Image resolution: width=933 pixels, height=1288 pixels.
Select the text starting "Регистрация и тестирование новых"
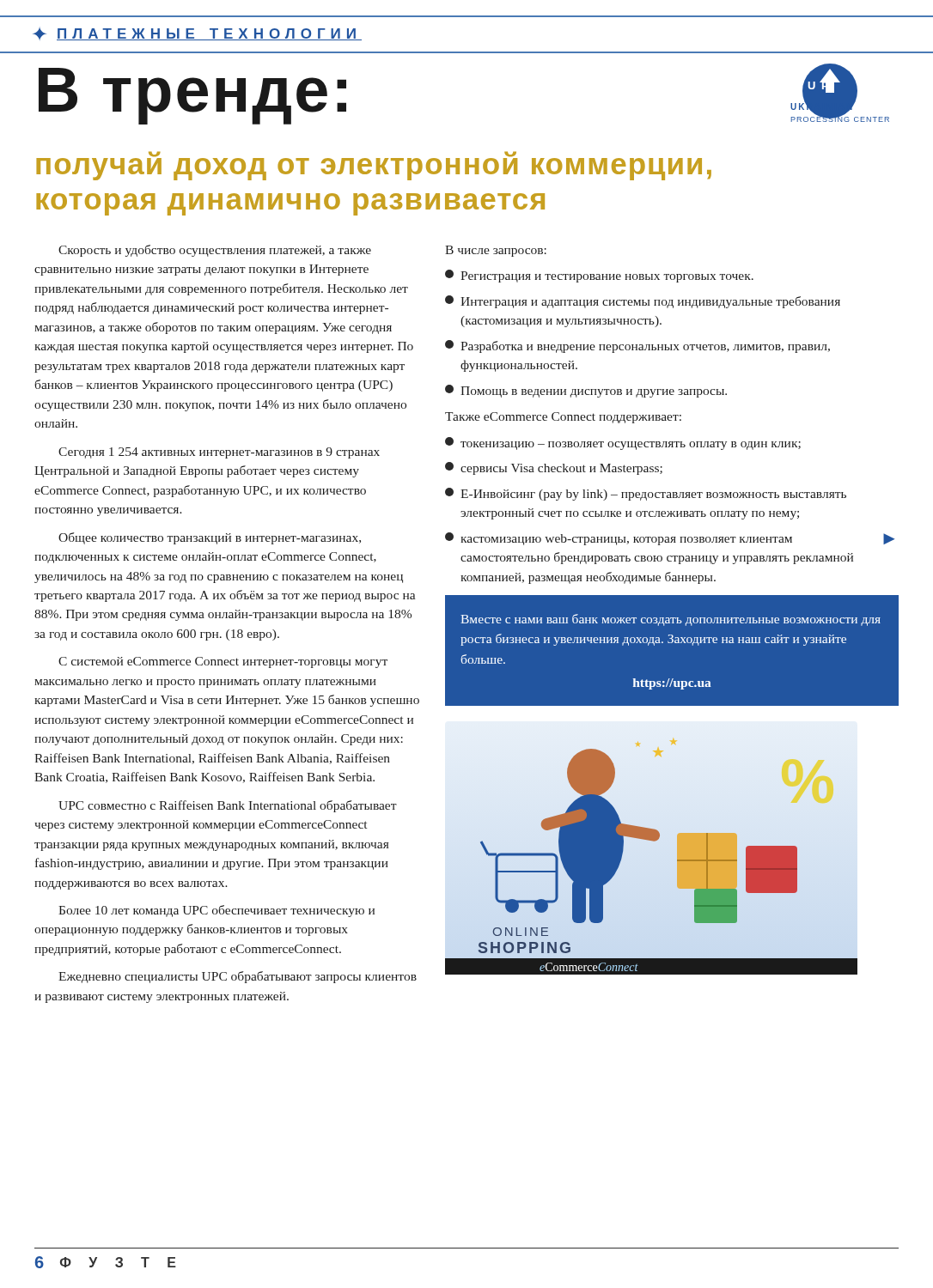coord(599,276)
